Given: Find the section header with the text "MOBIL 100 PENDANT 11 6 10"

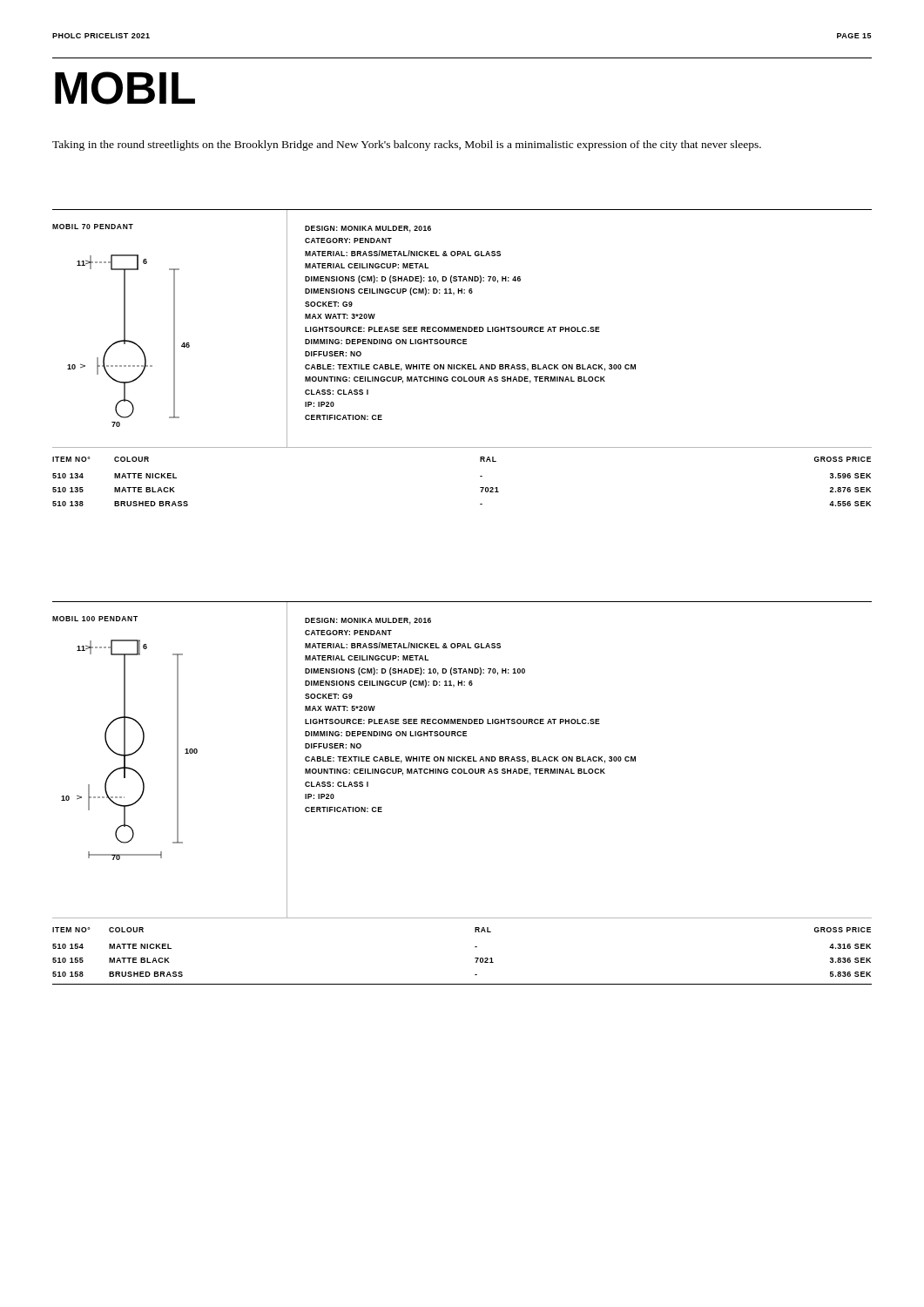Looking at the screenshot, I should [x=165, y=760].
